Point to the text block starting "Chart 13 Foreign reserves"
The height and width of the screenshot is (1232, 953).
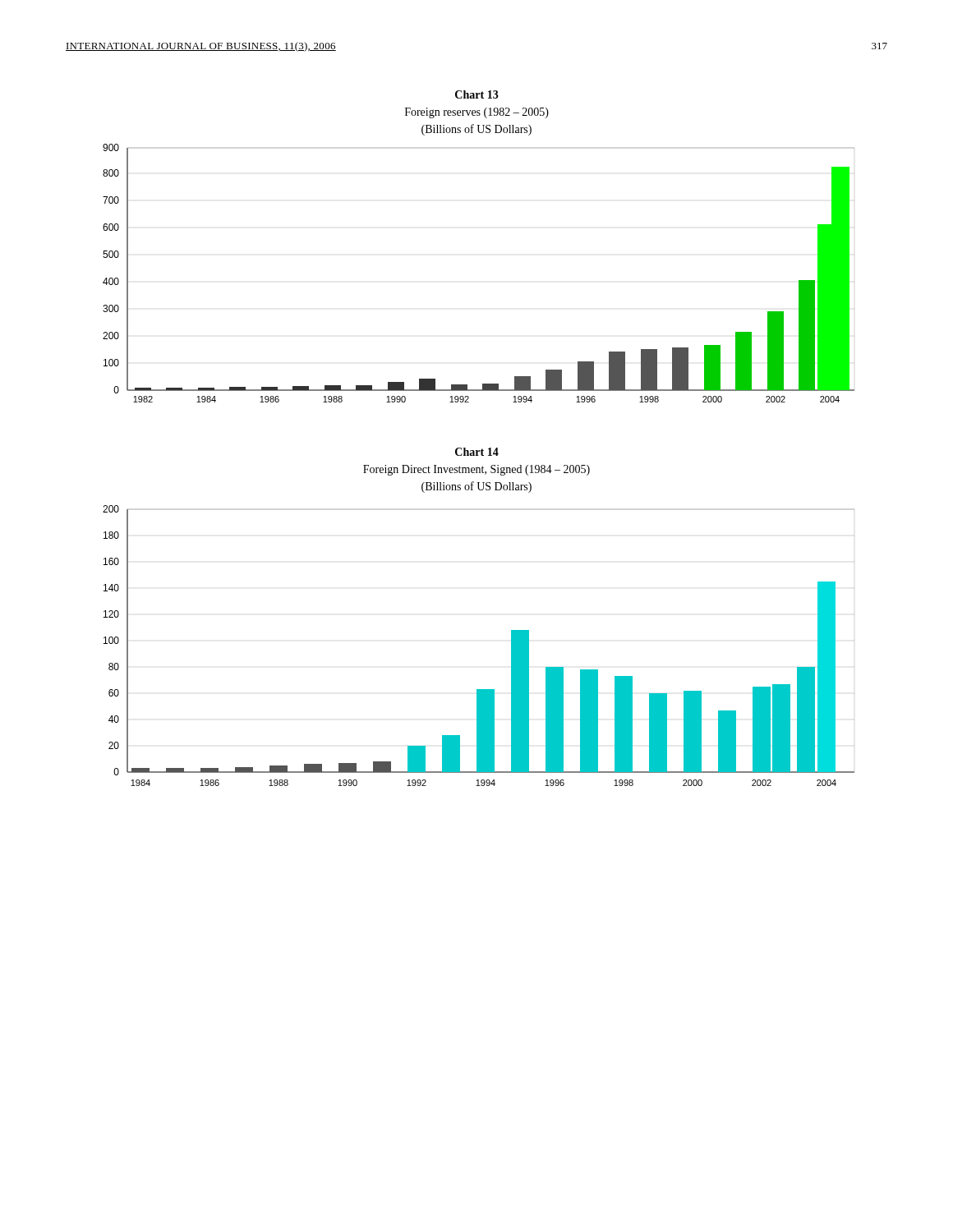(x=476, y=112)
